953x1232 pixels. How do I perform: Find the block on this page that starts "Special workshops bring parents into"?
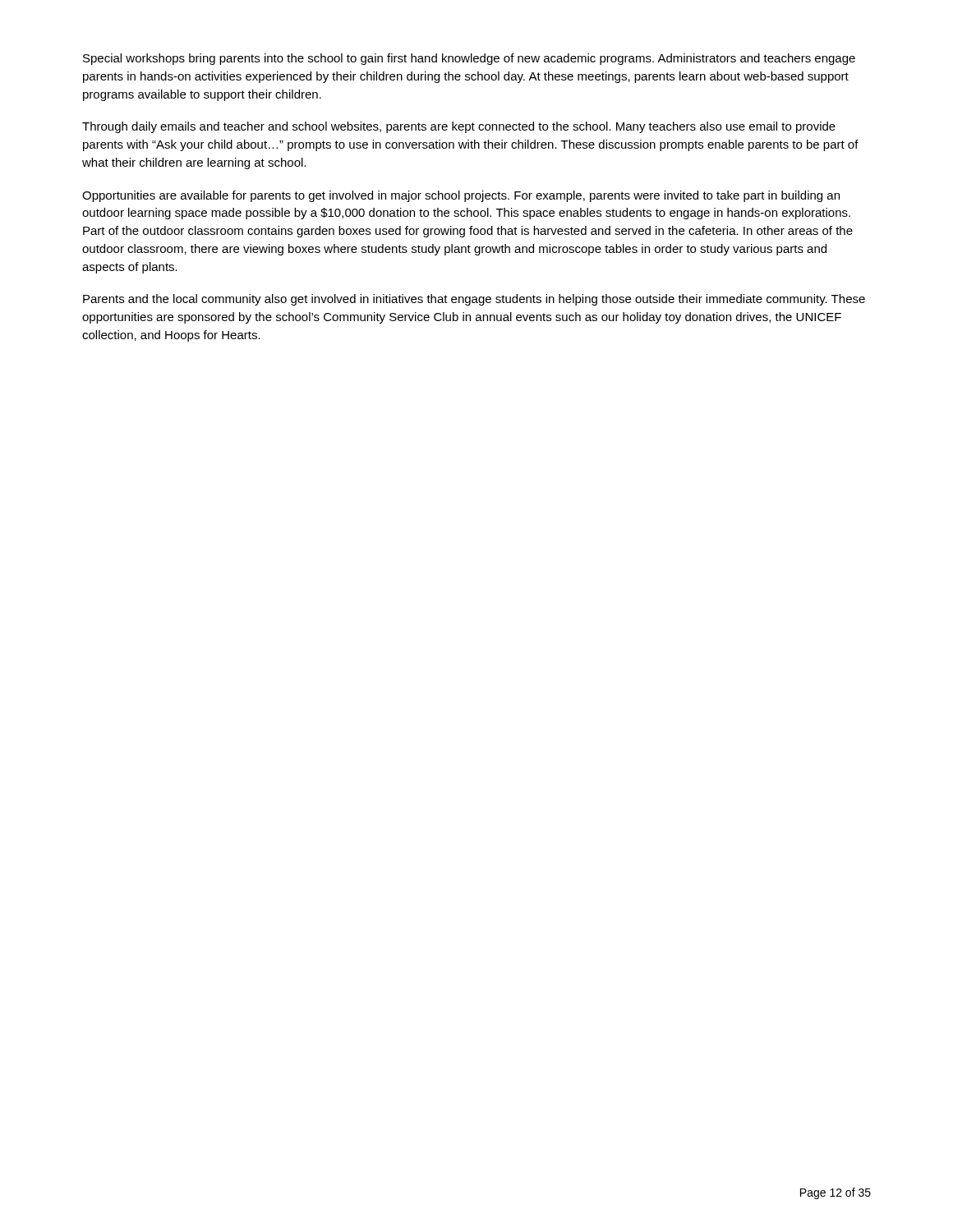point(476,76)
